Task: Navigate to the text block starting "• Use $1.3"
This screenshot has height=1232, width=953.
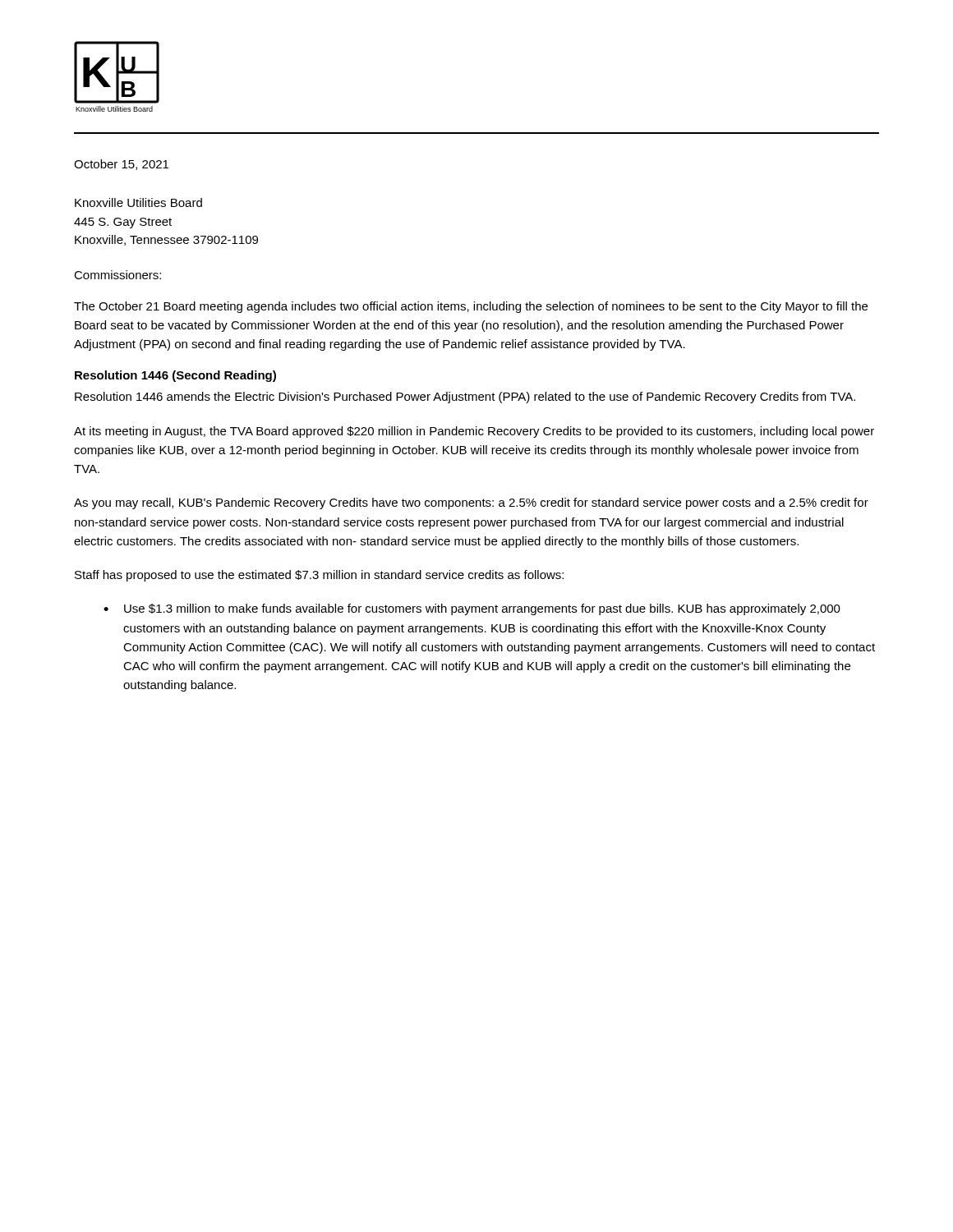Action: coord(491,647)
